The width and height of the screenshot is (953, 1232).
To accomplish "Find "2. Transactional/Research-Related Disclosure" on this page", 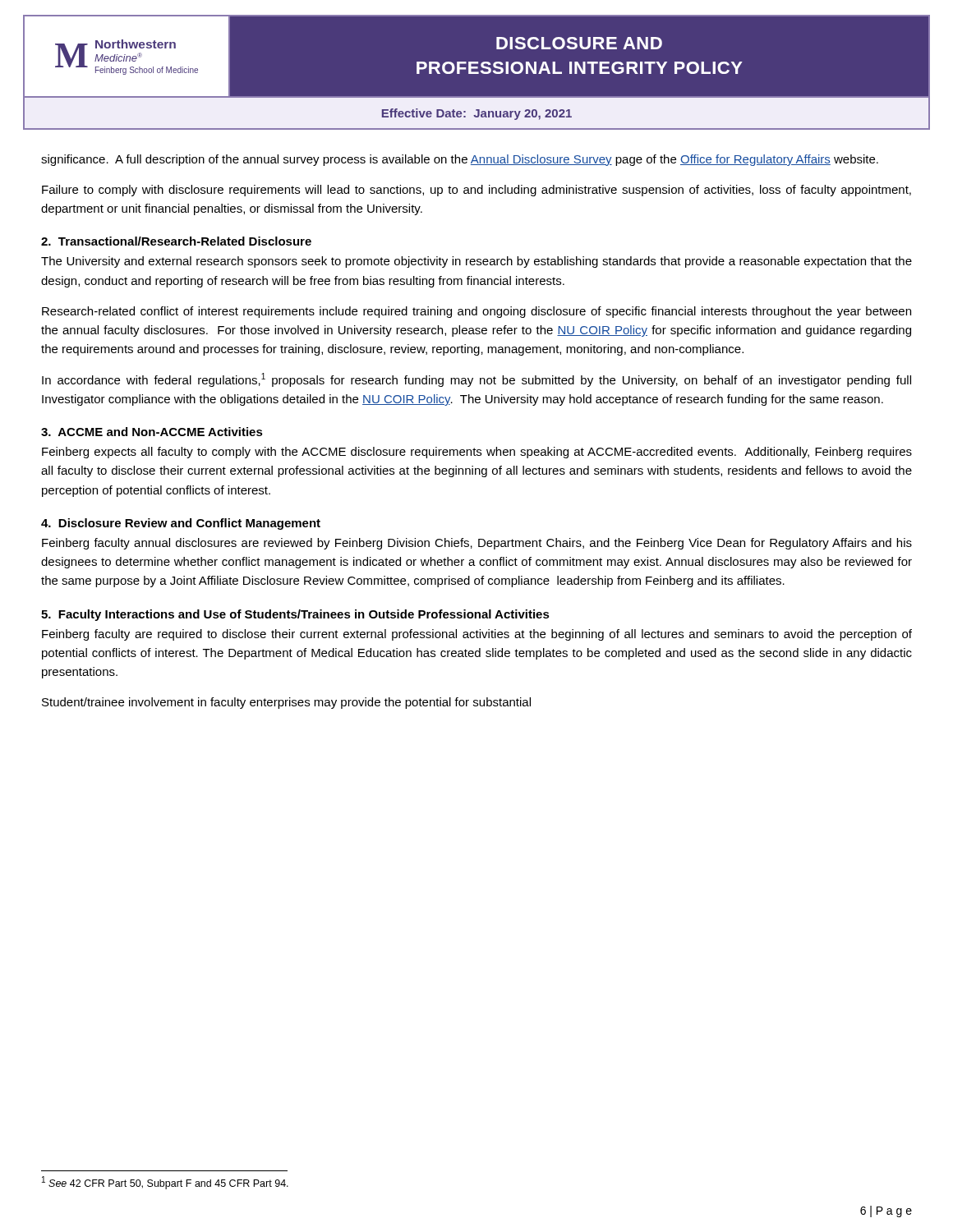I will [176, 241].
